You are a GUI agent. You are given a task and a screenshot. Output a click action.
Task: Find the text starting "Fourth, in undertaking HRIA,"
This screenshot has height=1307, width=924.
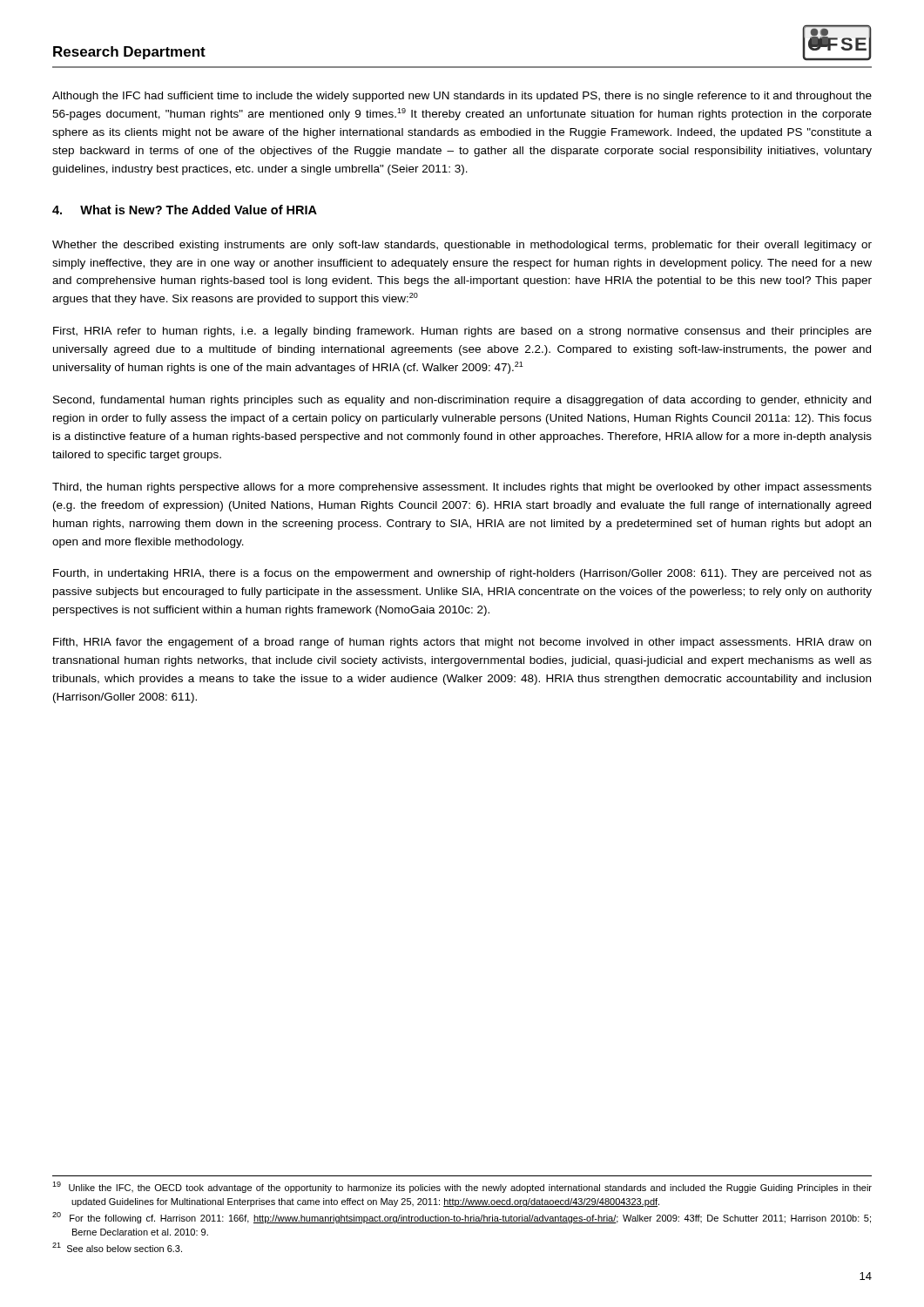pyautogui.click(x=462, y=591)
